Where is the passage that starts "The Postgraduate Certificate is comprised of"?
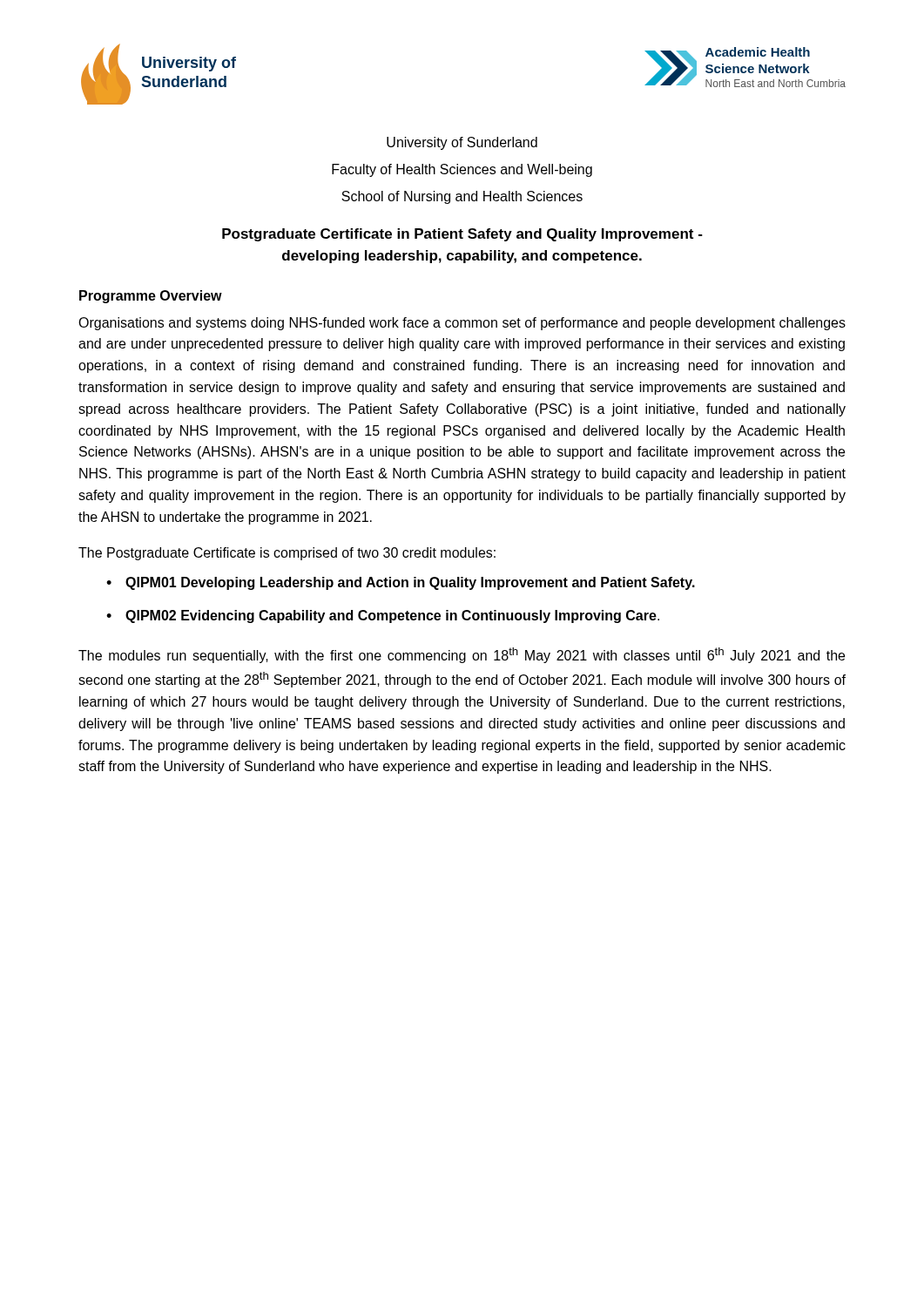This screenshot has width=924, height=1307. [287, 552]
